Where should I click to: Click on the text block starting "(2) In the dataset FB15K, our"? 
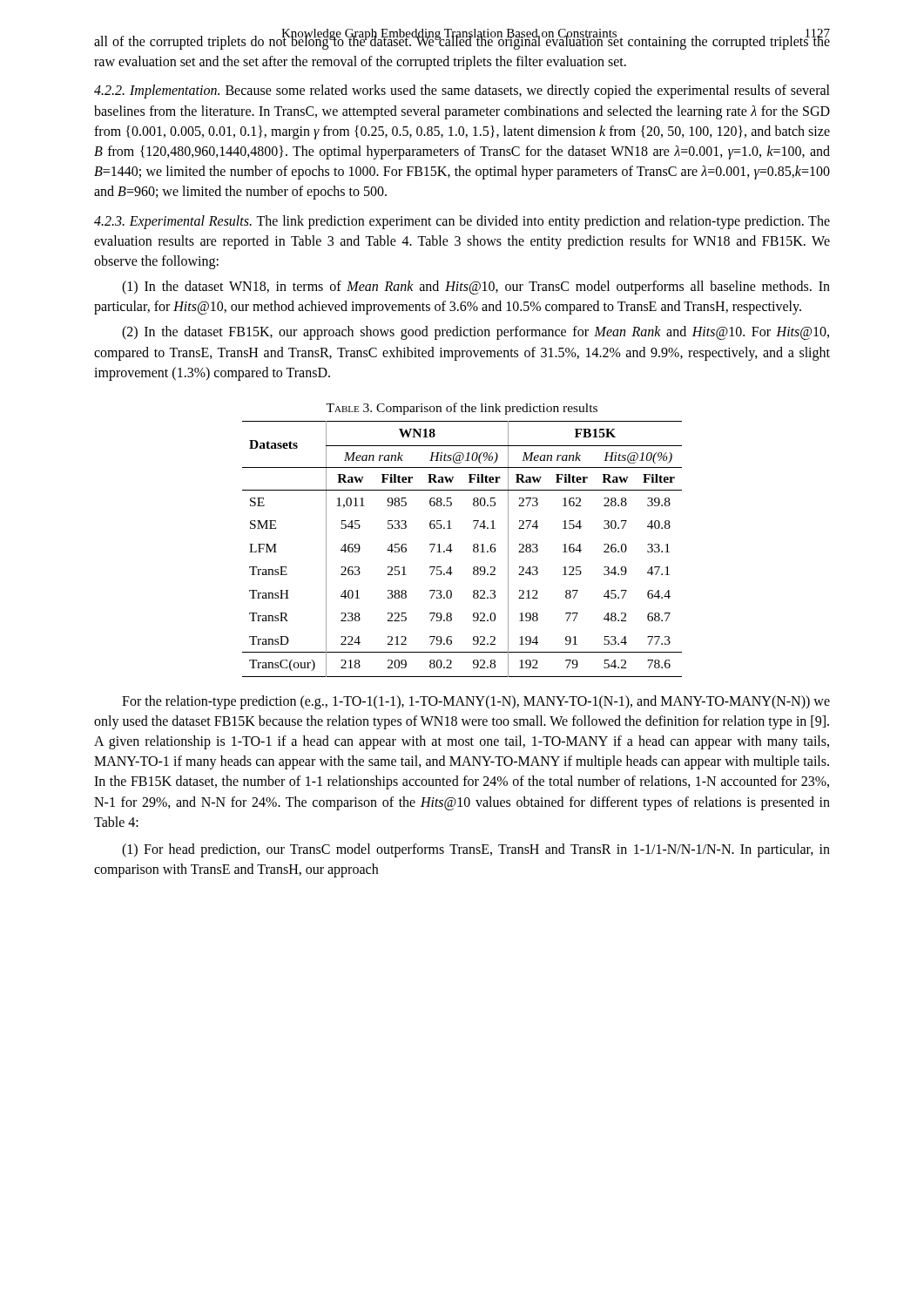point(462,352)
